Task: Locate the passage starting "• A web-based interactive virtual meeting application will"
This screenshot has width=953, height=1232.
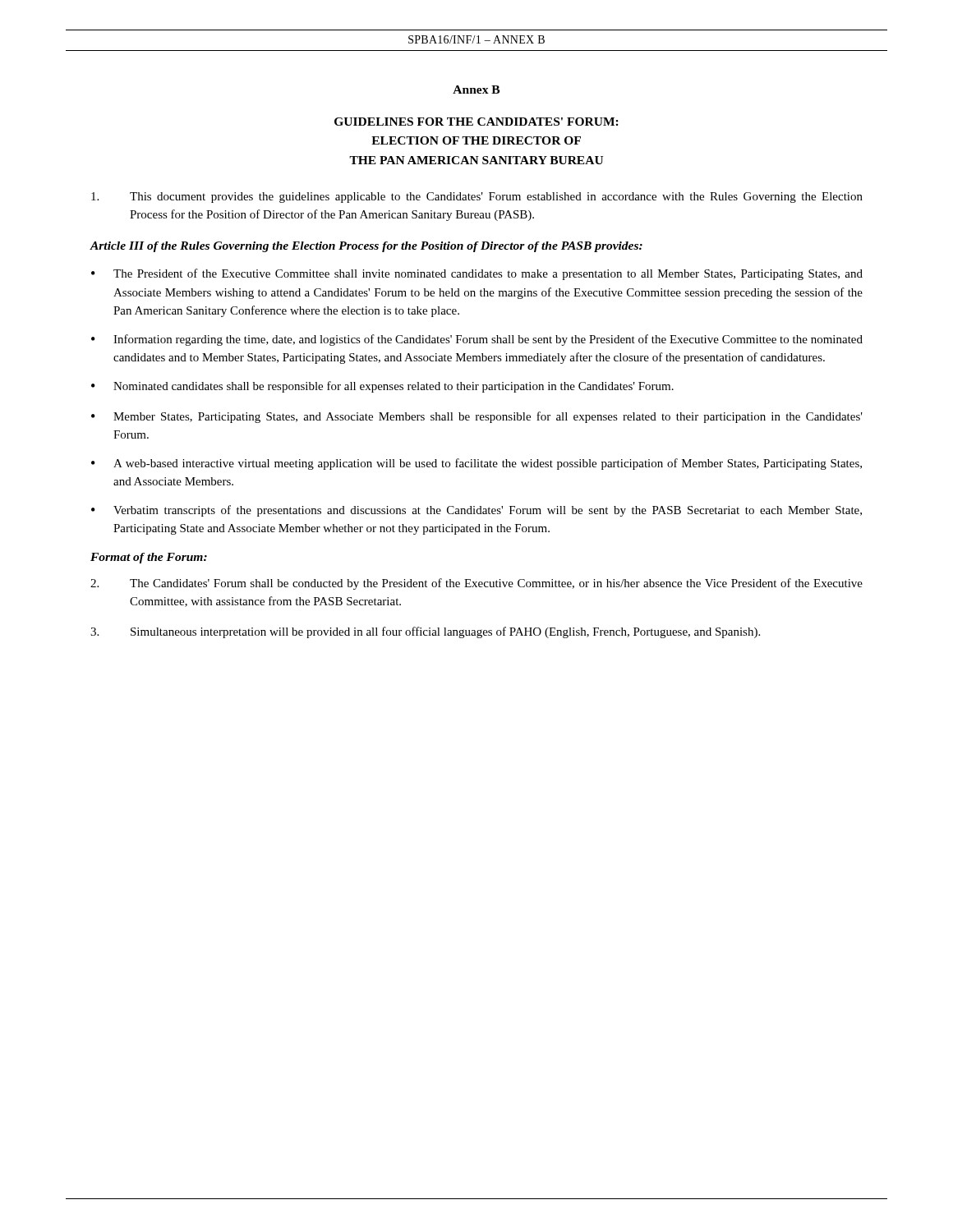Action: (476, 472)
